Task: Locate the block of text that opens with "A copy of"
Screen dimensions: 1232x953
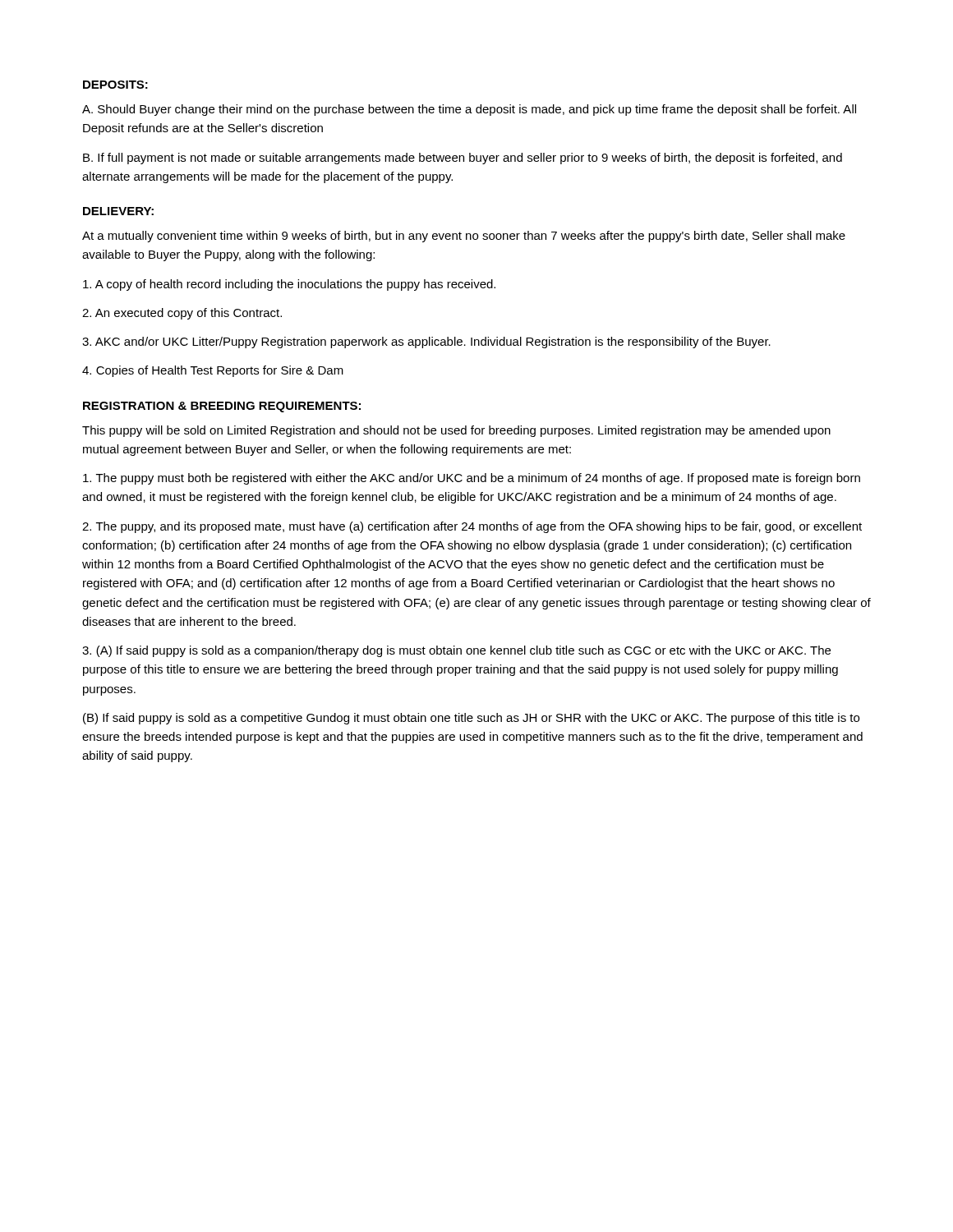Action: point(289,283)
